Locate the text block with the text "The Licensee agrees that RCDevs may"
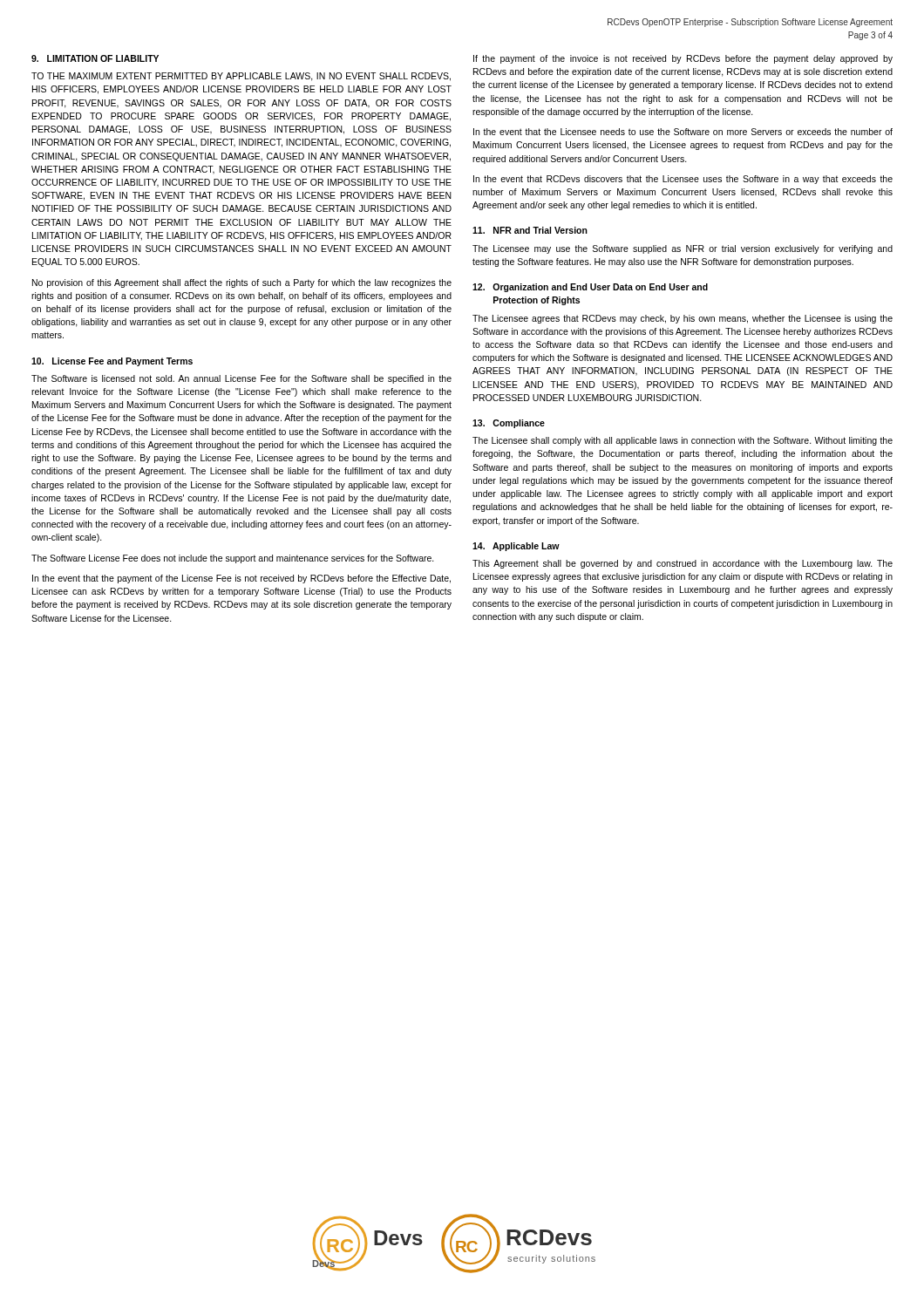Image resolution: width=924 pixels, height=1308 pixels. click(683, 358)
